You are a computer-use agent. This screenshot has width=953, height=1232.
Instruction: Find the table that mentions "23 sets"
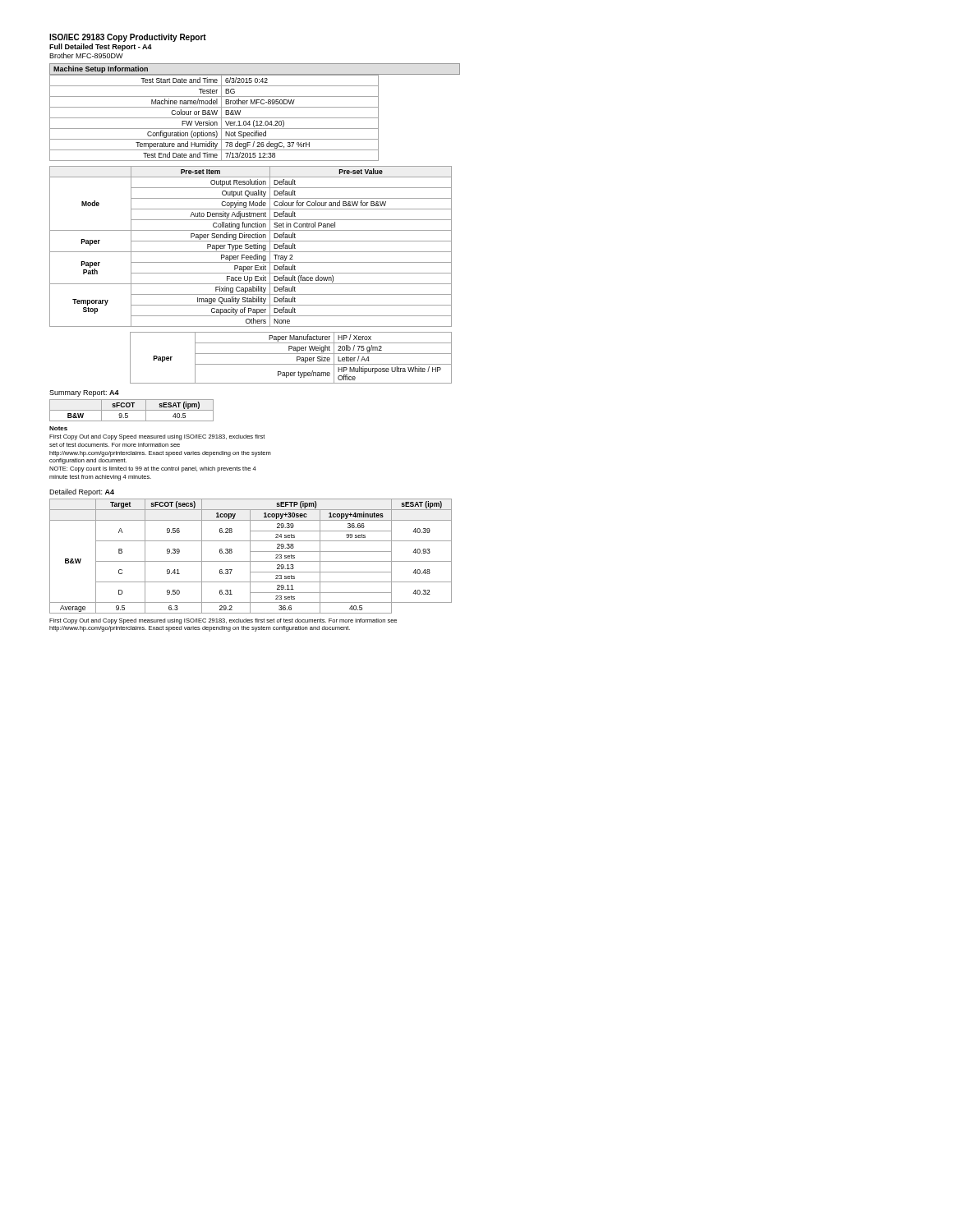(255, 556)
